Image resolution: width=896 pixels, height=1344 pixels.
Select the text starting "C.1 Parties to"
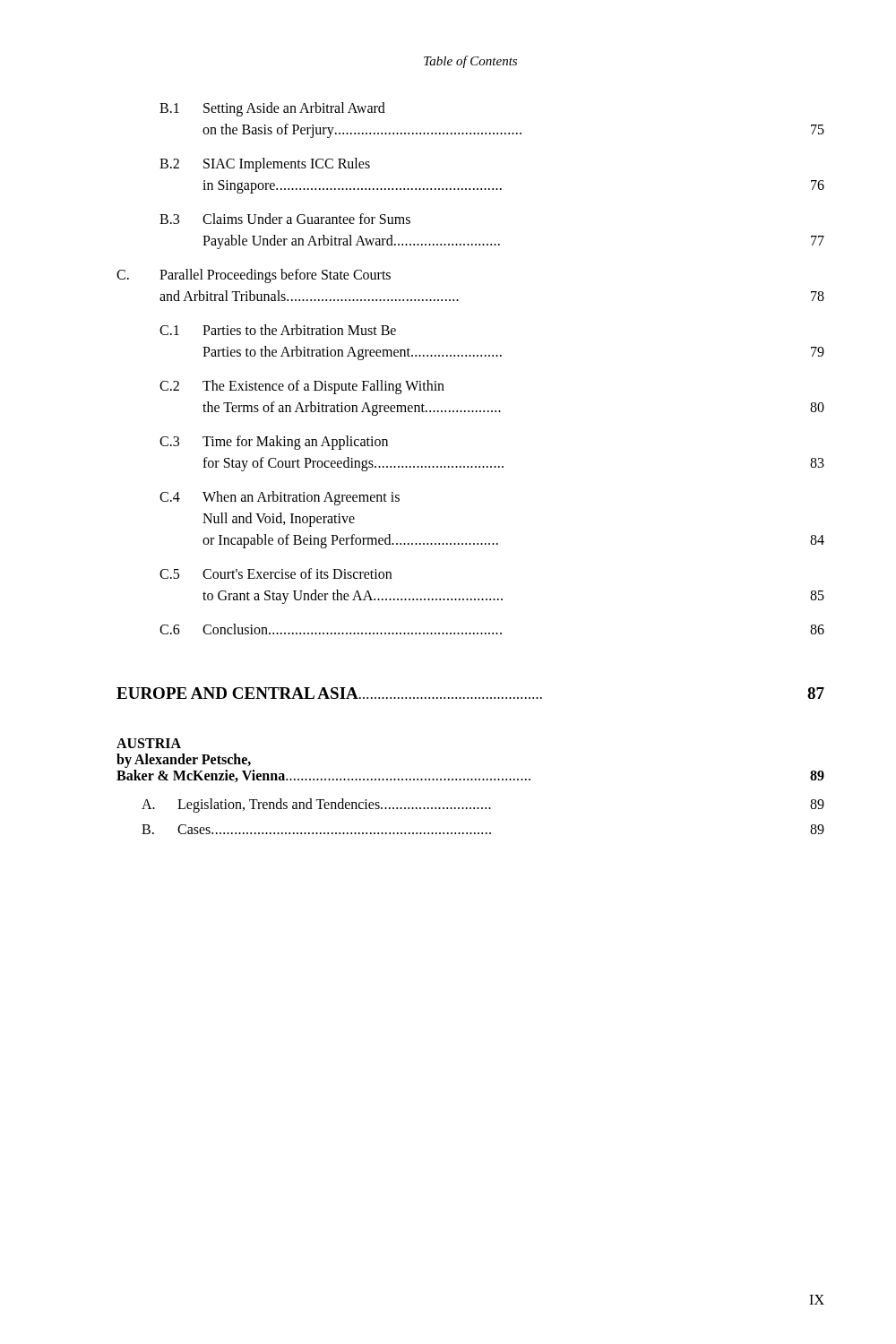coord(278,330)
